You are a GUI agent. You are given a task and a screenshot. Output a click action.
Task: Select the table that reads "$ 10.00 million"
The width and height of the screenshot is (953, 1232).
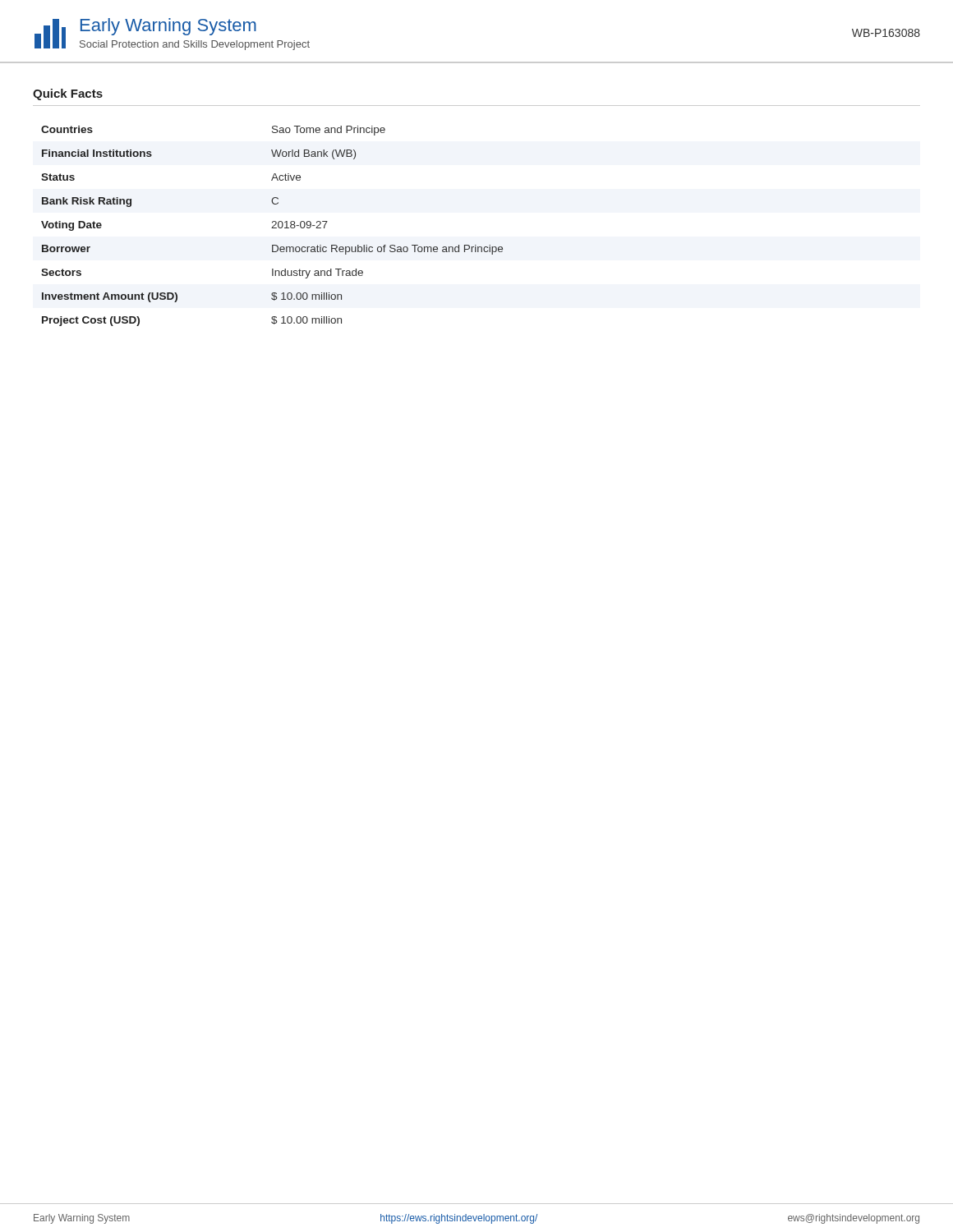pyautogui.click(x=476, y=225)
